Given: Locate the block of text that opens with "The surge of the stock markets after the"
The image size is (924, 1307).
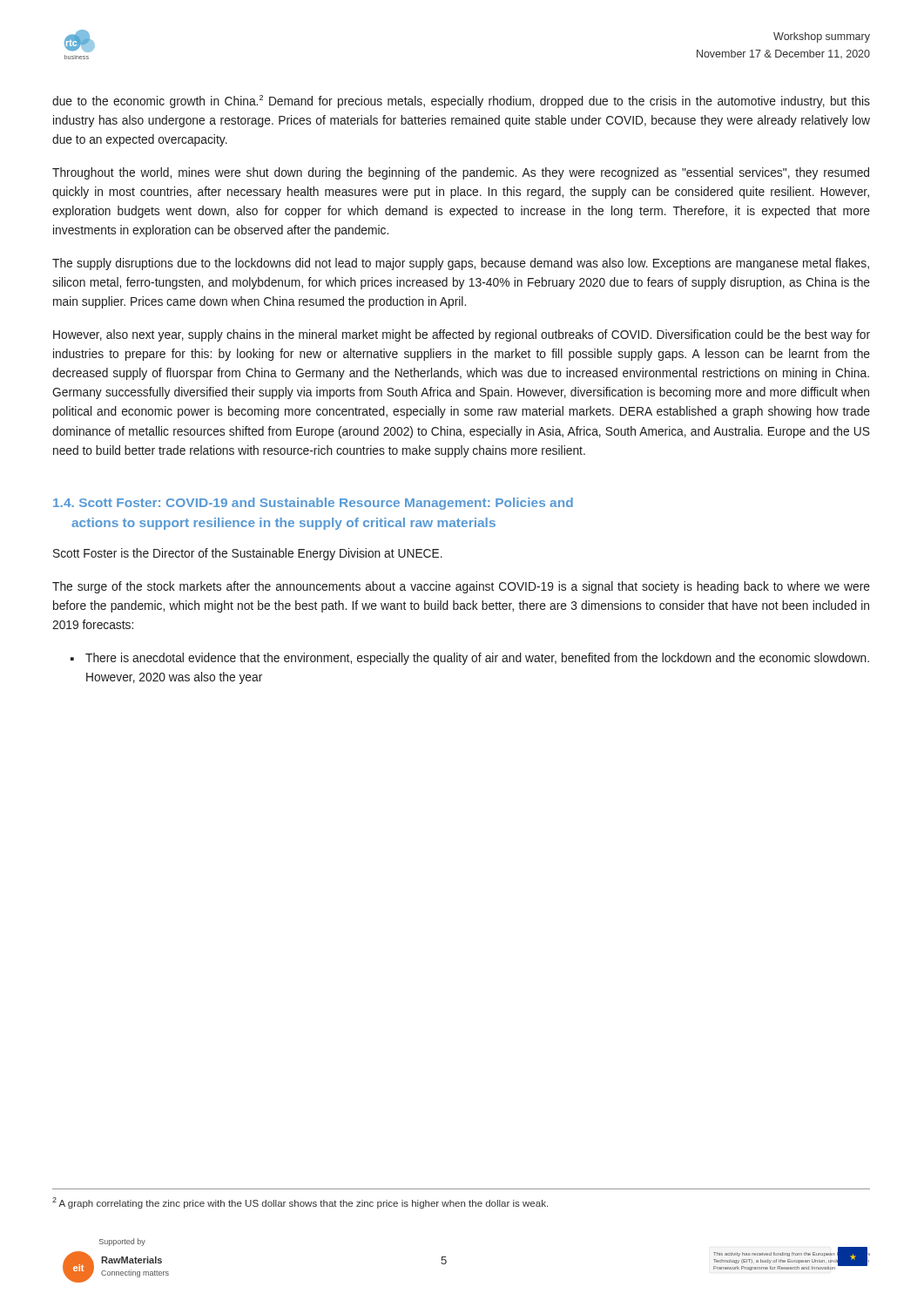Looking at the screenshot, I should point(461,606).
